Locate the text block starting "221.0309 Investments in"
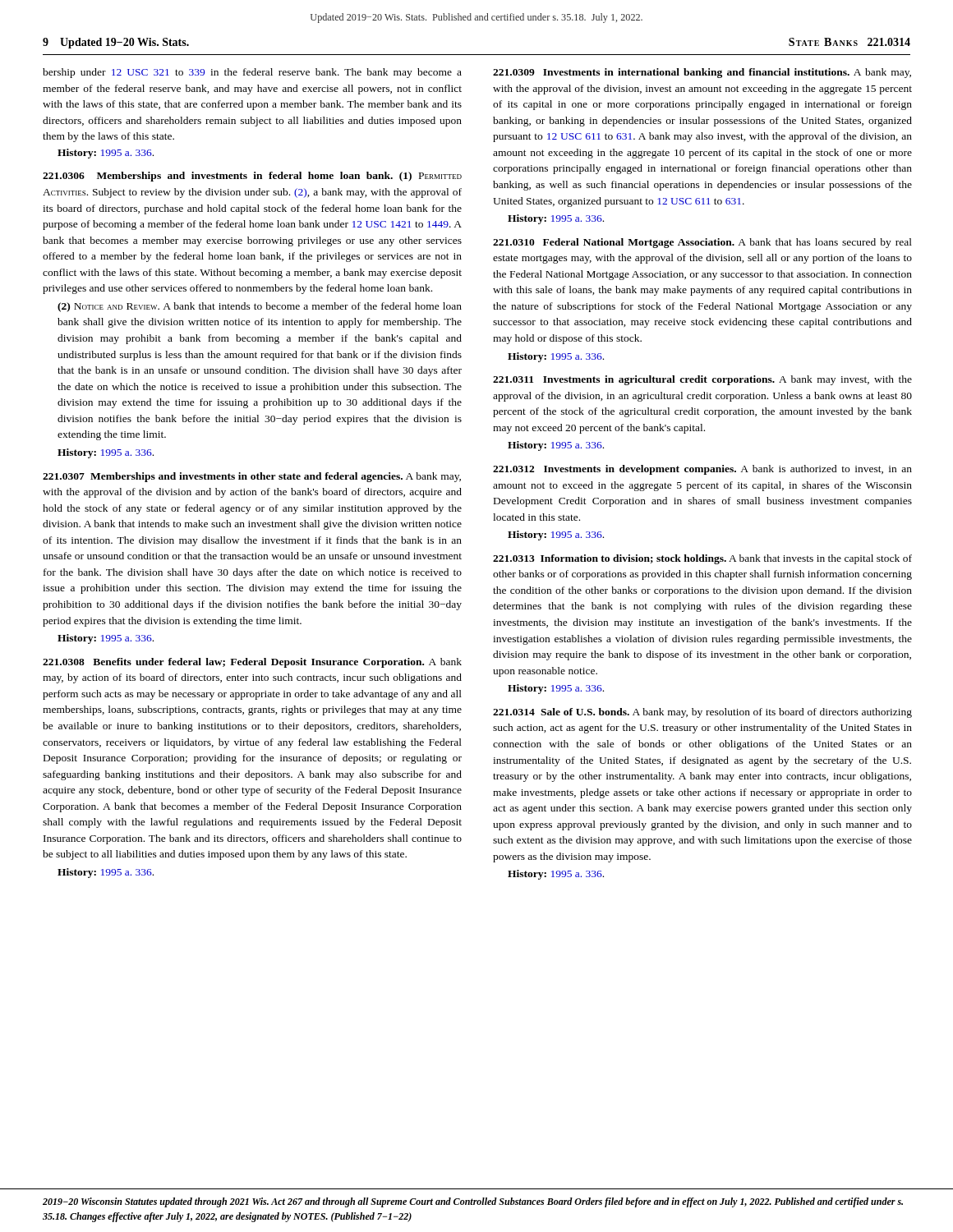 pos(702,136)
